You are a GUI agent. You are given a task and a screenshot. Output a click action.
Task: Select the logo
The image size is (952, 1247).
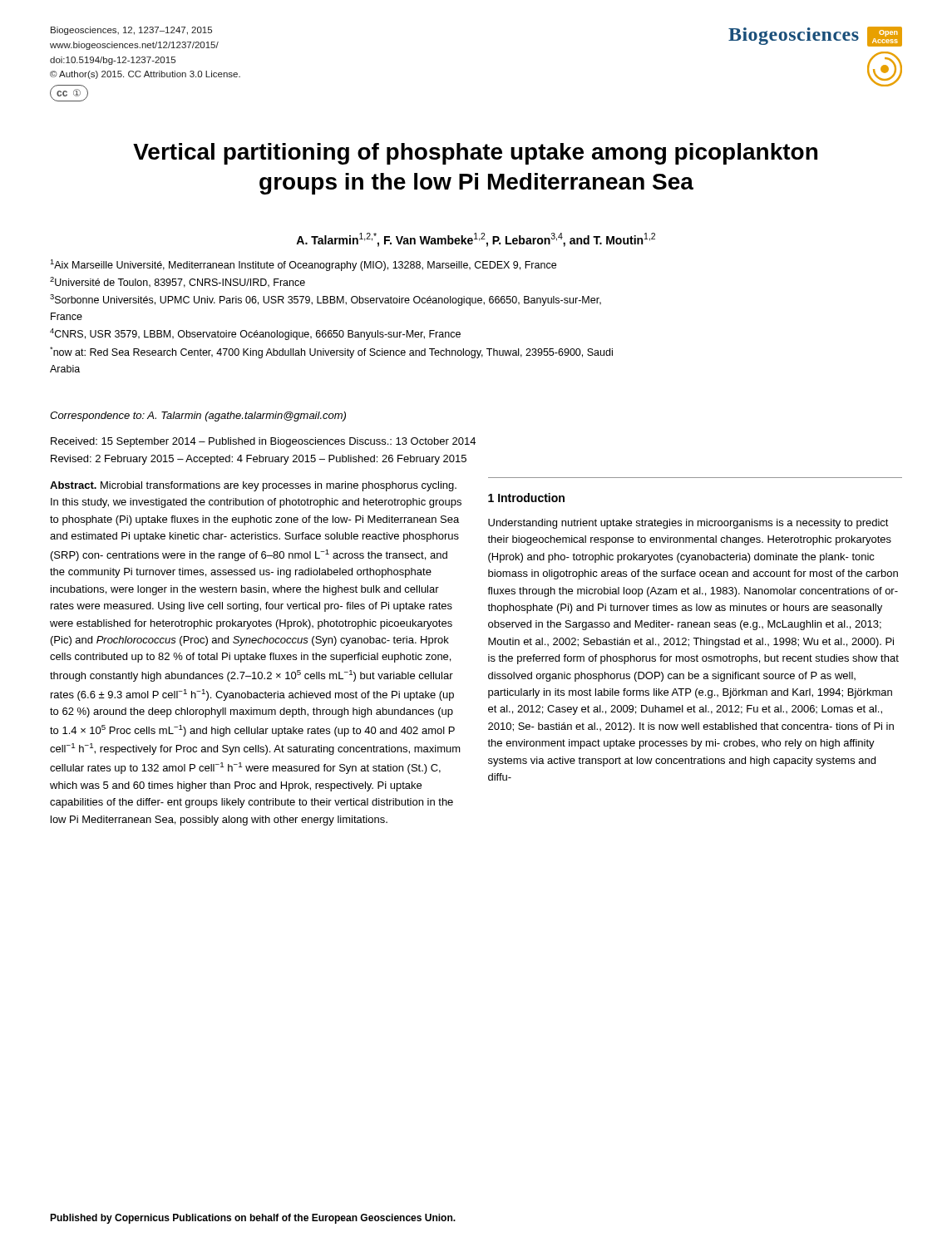click(x=815, y=55)
